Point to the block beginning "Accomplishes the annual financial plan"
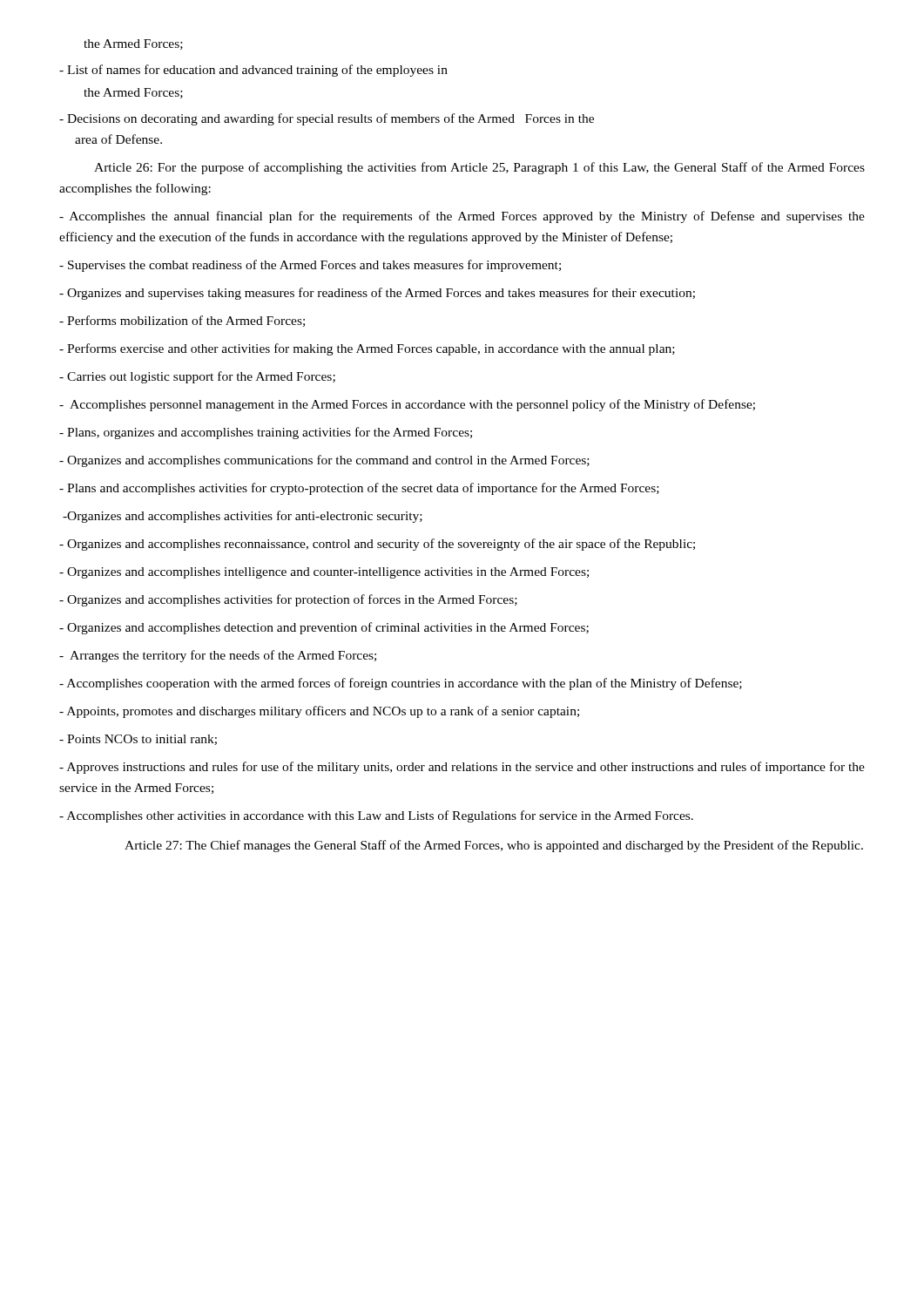The height and width of the screenshot is (1307, 924). (462, 226)
